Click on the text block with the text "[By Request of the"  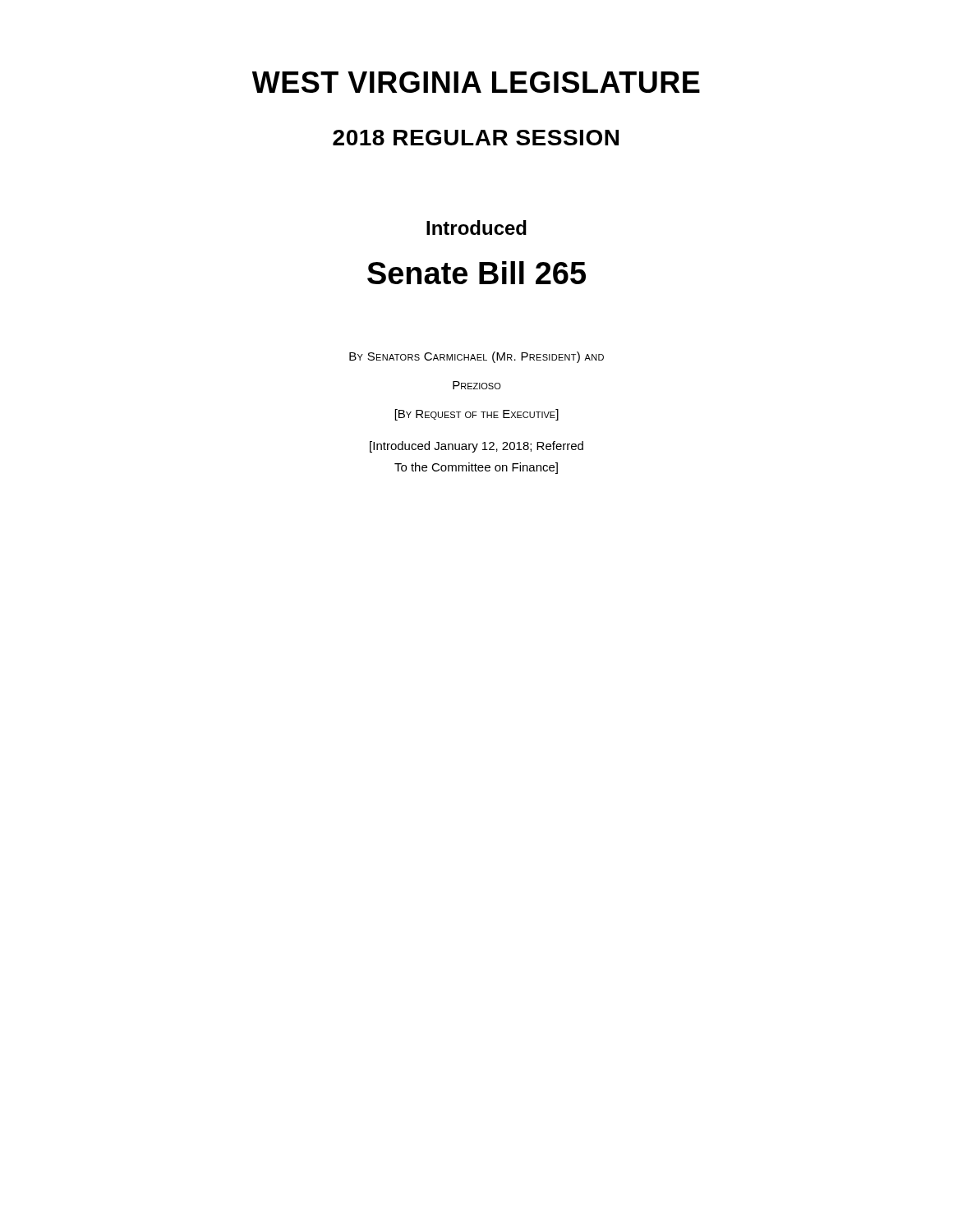[x=476, y=414]
